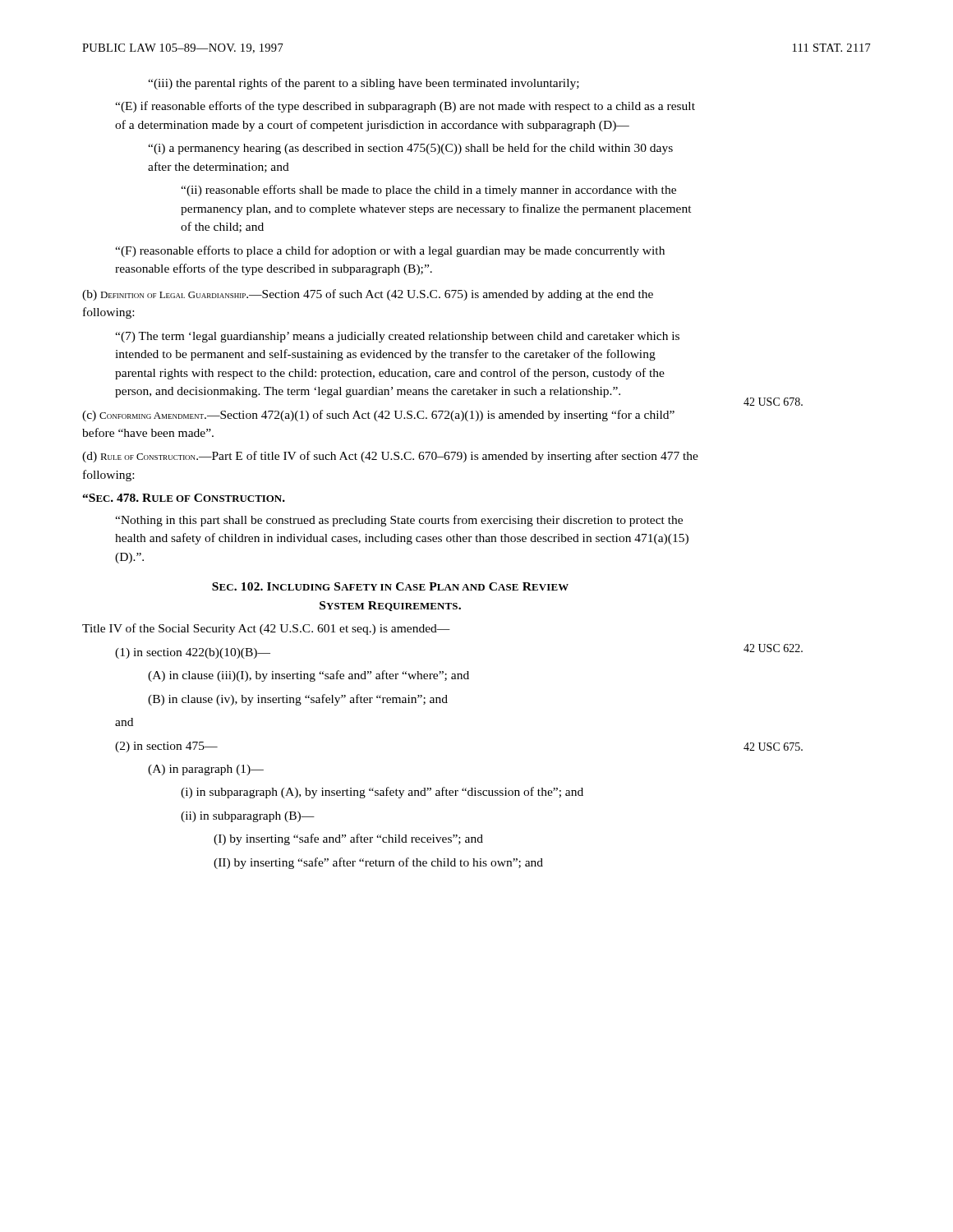Locate the text block starting "(II) by inserting"

tap(456, 863)
